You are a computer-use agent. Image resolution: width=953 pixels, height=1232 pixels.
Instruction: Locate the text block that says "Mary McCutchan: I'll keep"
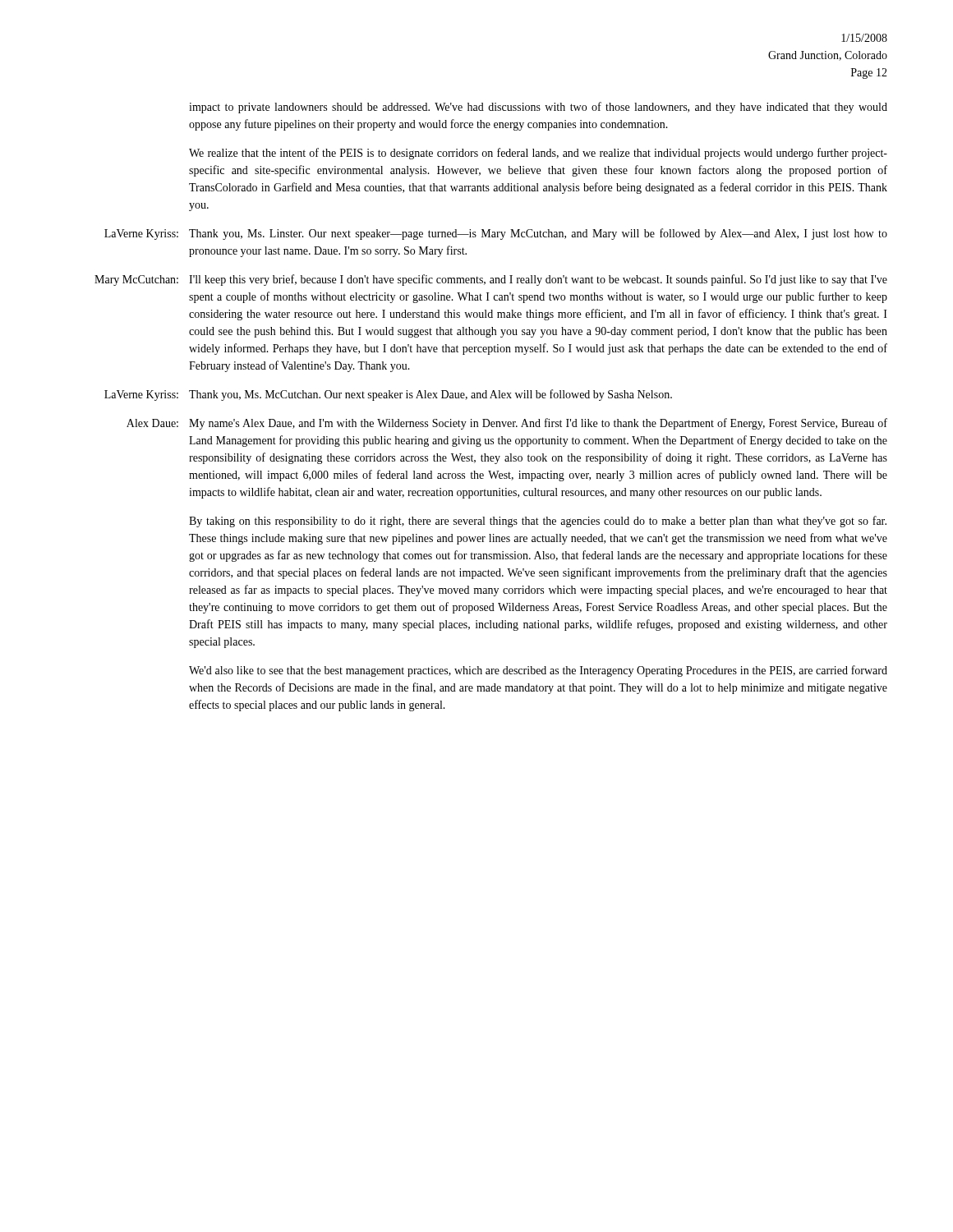pos(476,323)
